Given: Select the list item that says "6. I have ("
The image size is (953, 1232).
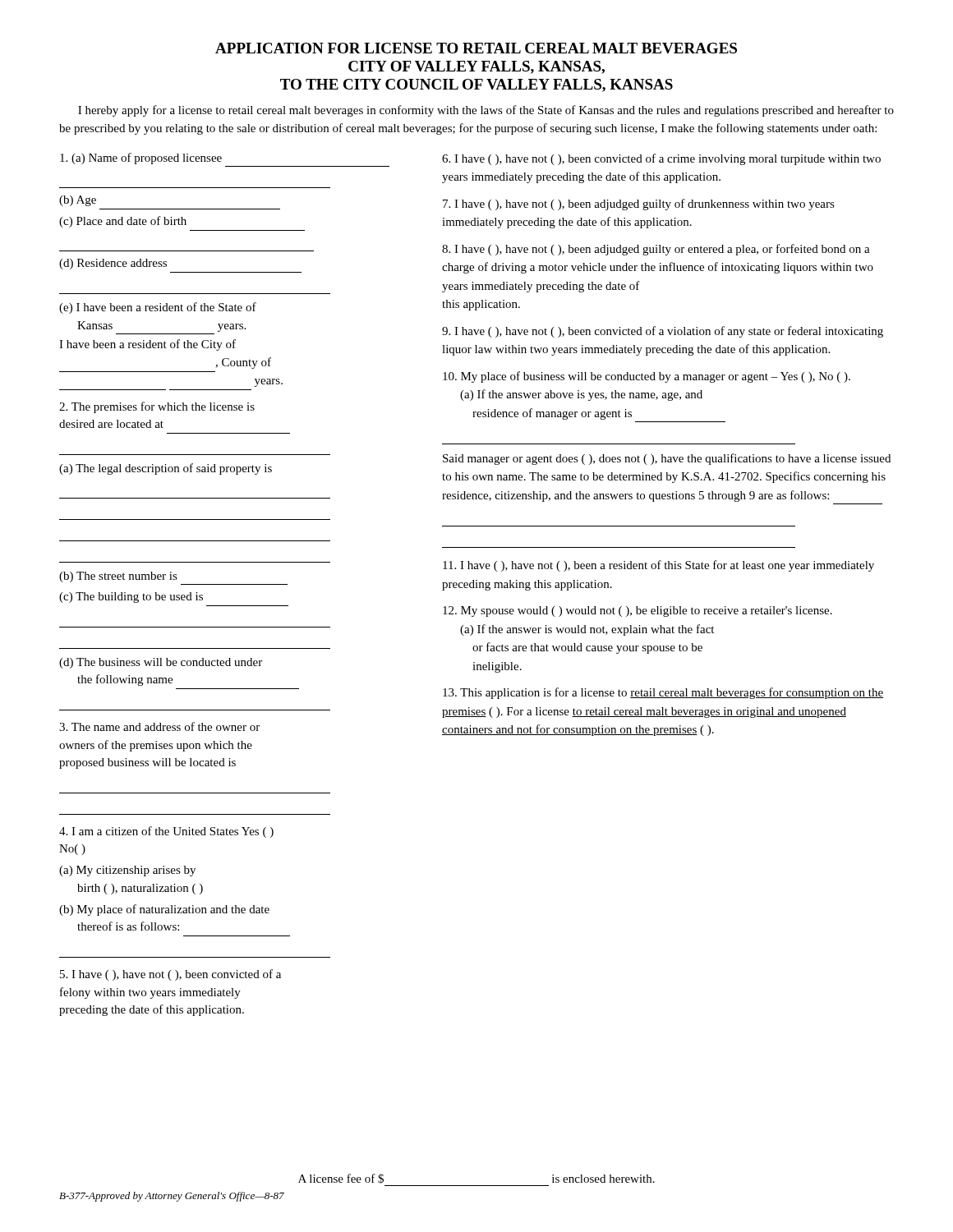Looking at the screenshot, I should [x=662, y=167].
